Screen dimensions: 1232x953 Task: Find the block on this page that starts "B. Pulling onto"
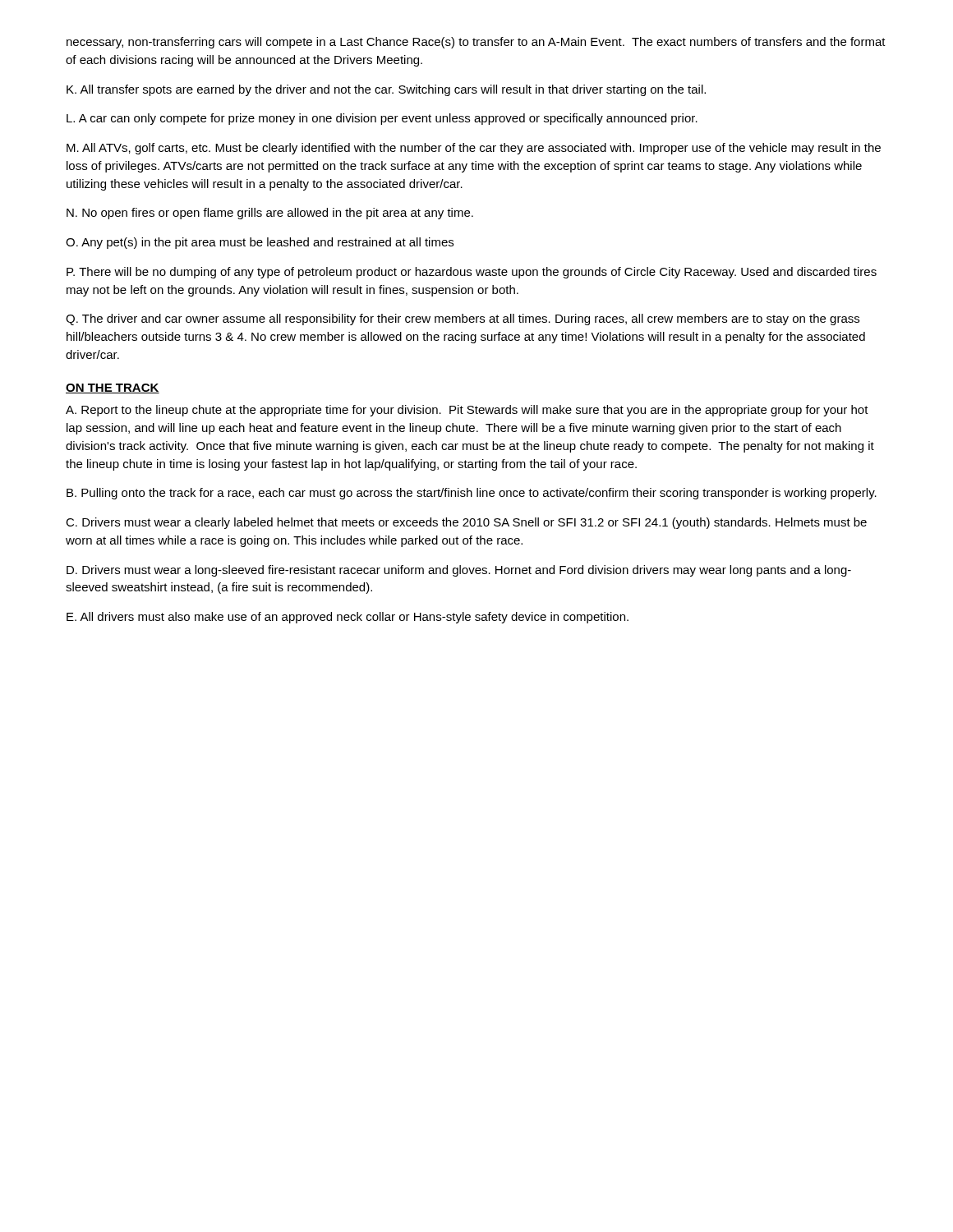point(471,493)
